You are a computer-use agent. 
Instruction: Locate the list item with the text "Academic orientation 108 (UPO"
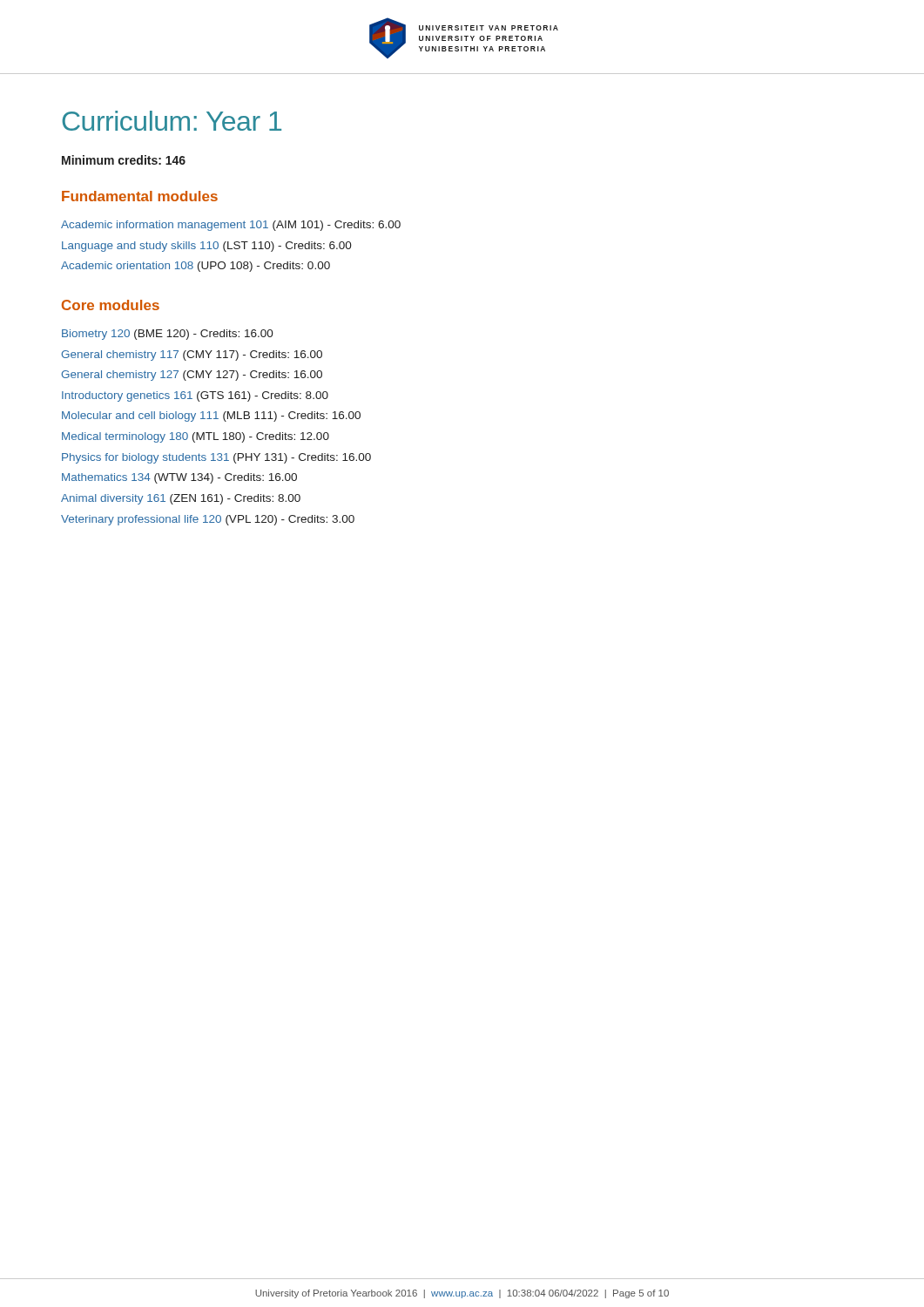196,266
